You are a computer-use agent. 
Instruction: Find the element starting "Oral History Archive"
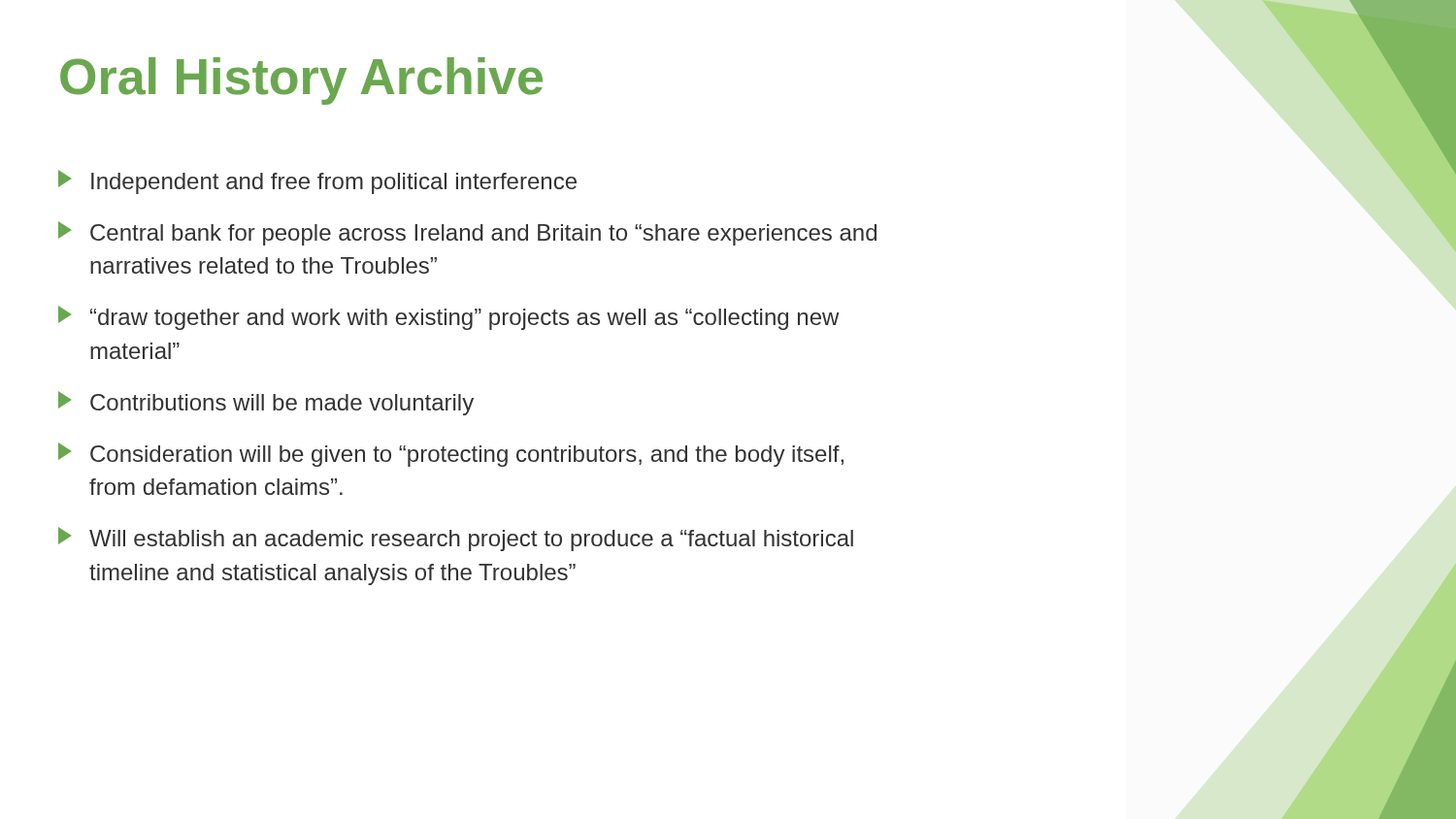[301, 78]
